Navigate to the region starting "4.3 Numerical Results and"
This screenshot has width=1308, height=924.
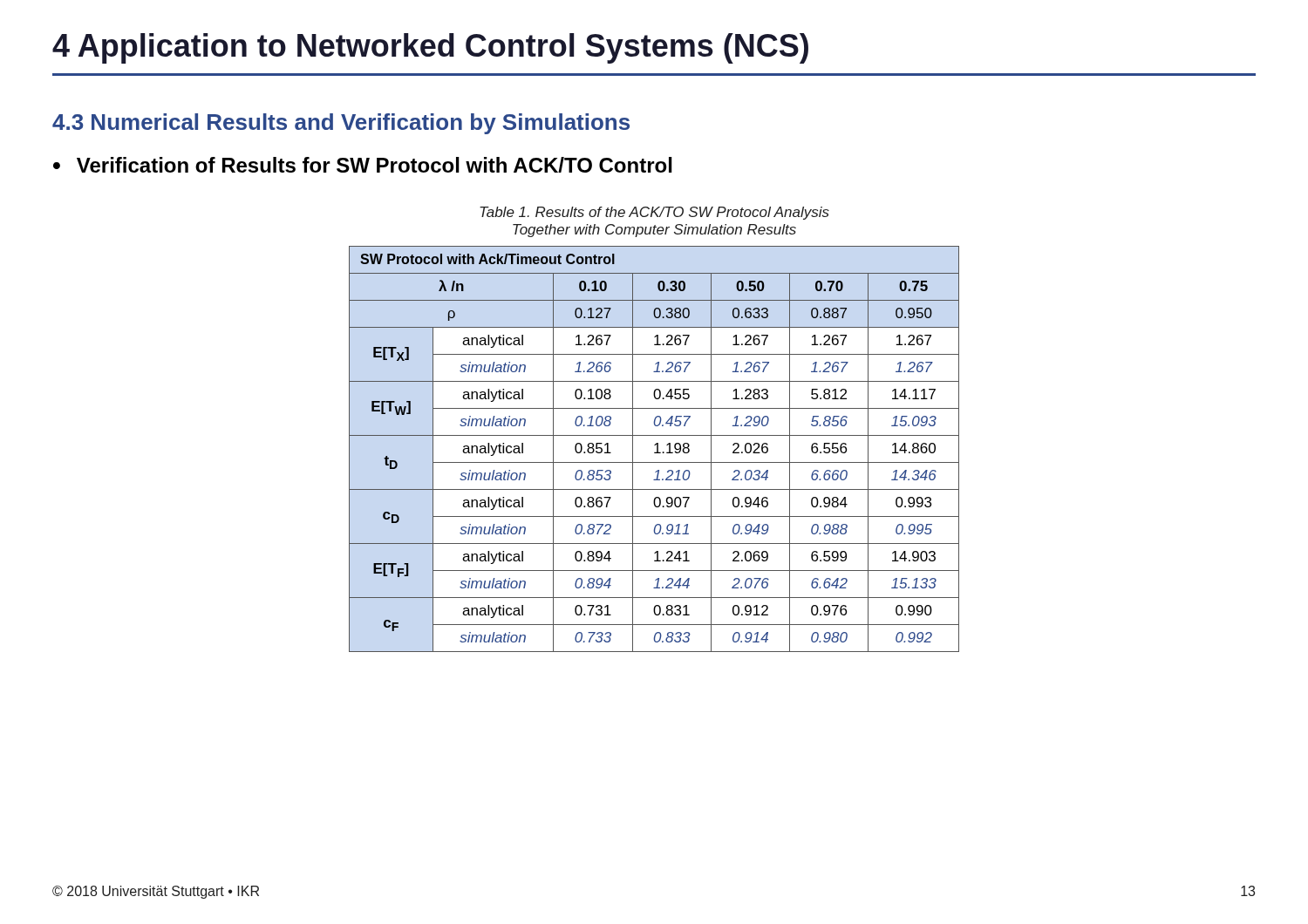341,122
